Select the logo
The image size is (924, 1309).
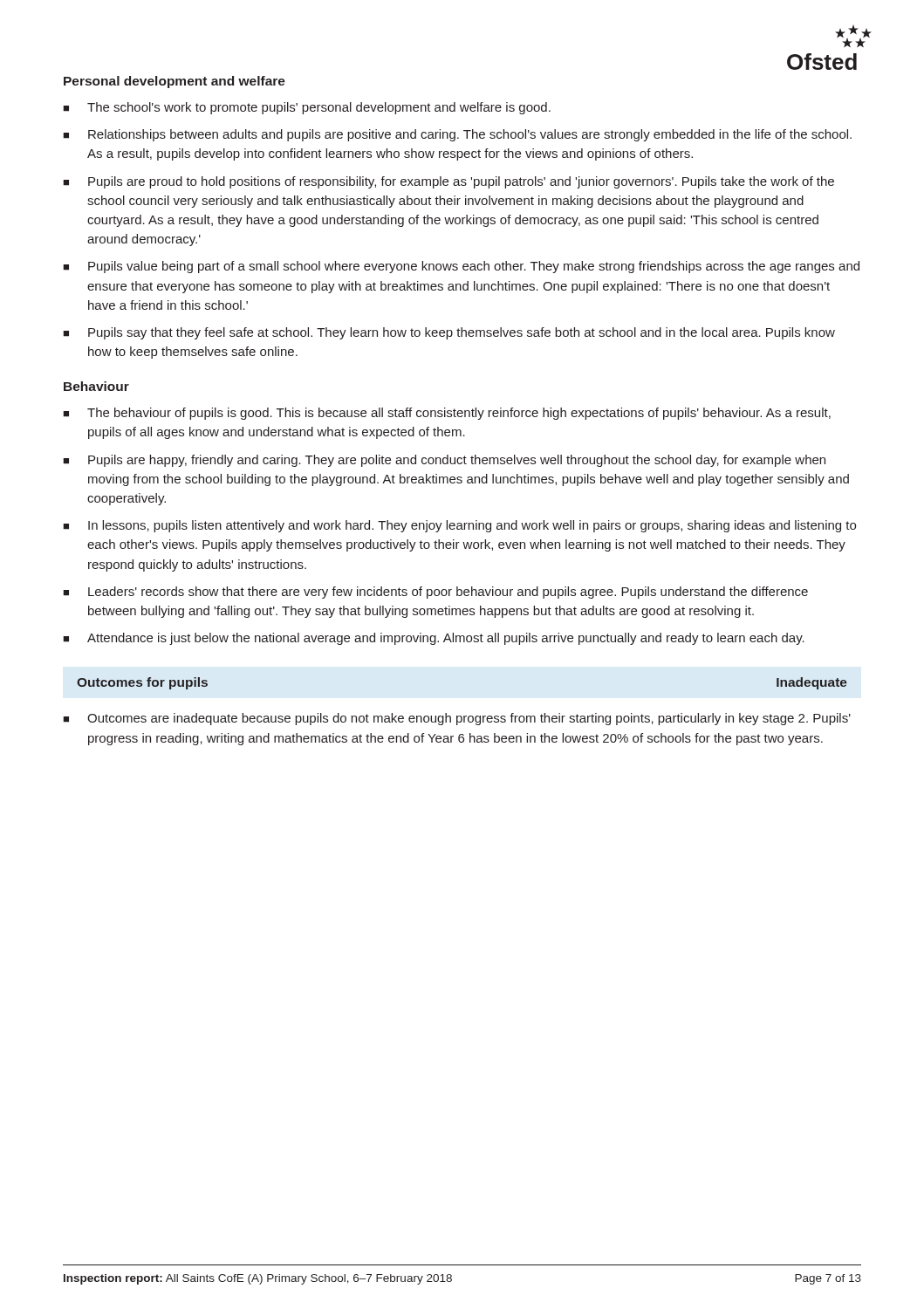coord(834,55)
